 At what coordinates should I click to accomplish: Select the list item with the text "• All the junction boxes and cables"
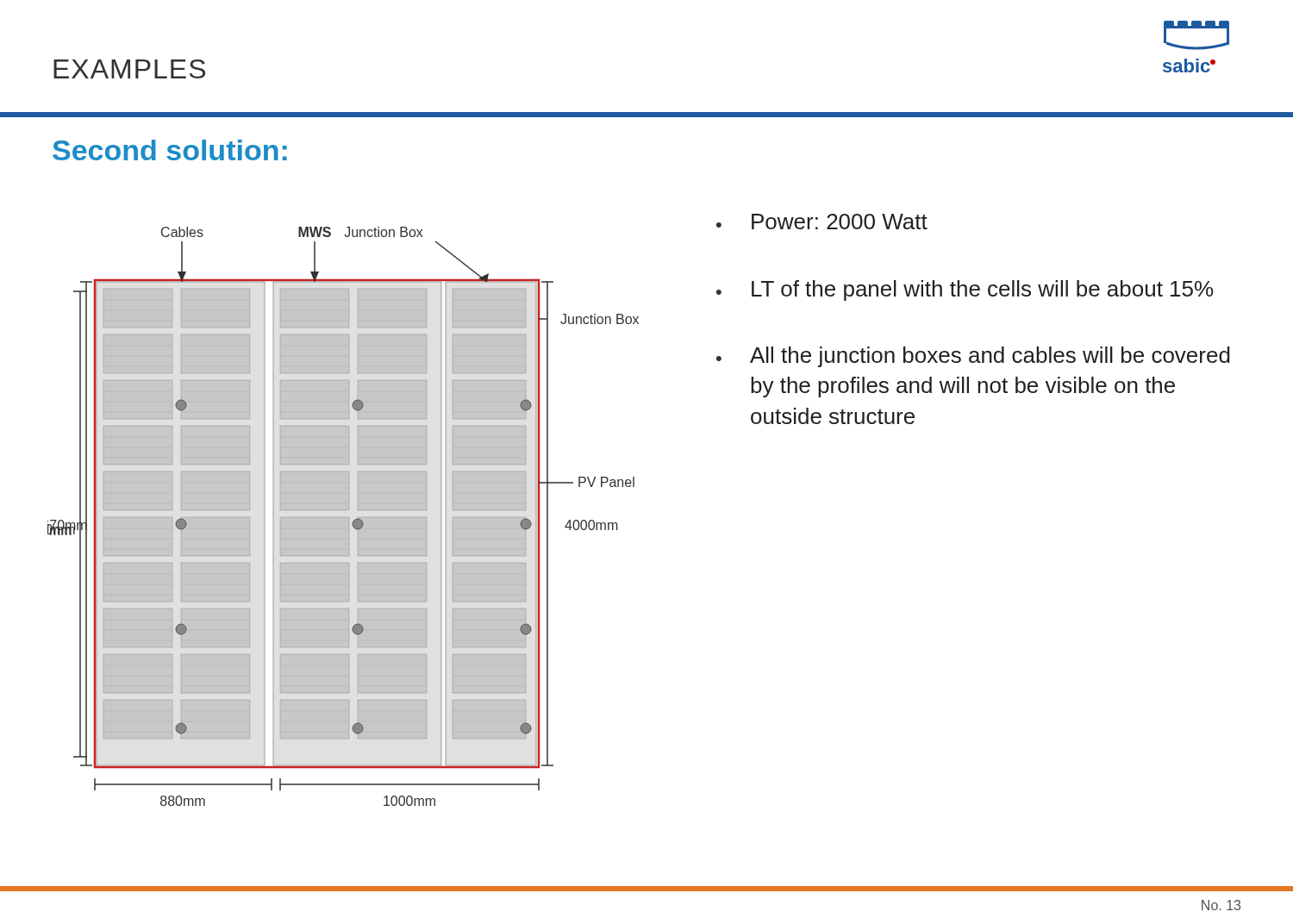pos(974,386)
